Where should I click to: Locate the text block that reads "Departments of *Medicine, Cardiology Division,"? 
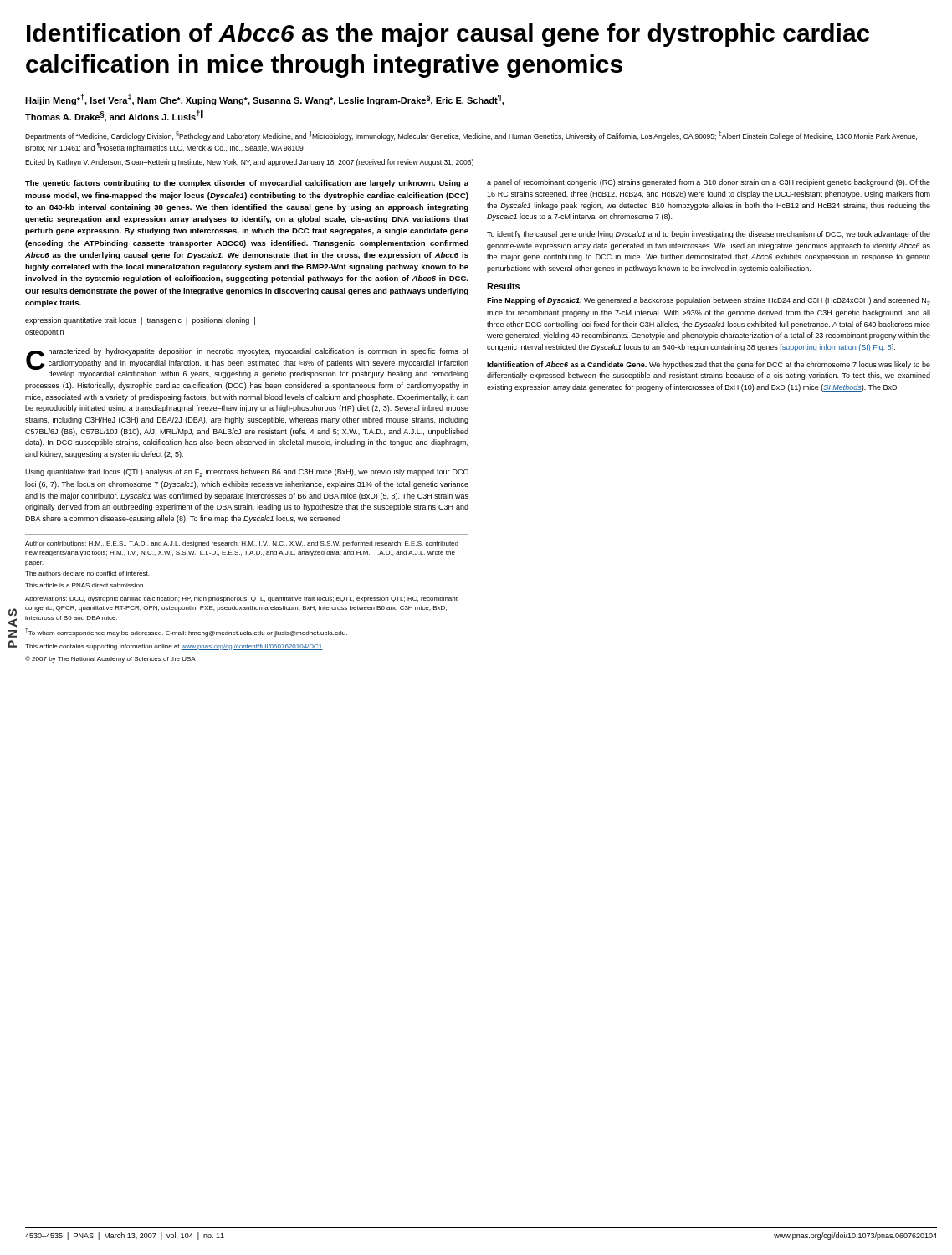[471, 141]
